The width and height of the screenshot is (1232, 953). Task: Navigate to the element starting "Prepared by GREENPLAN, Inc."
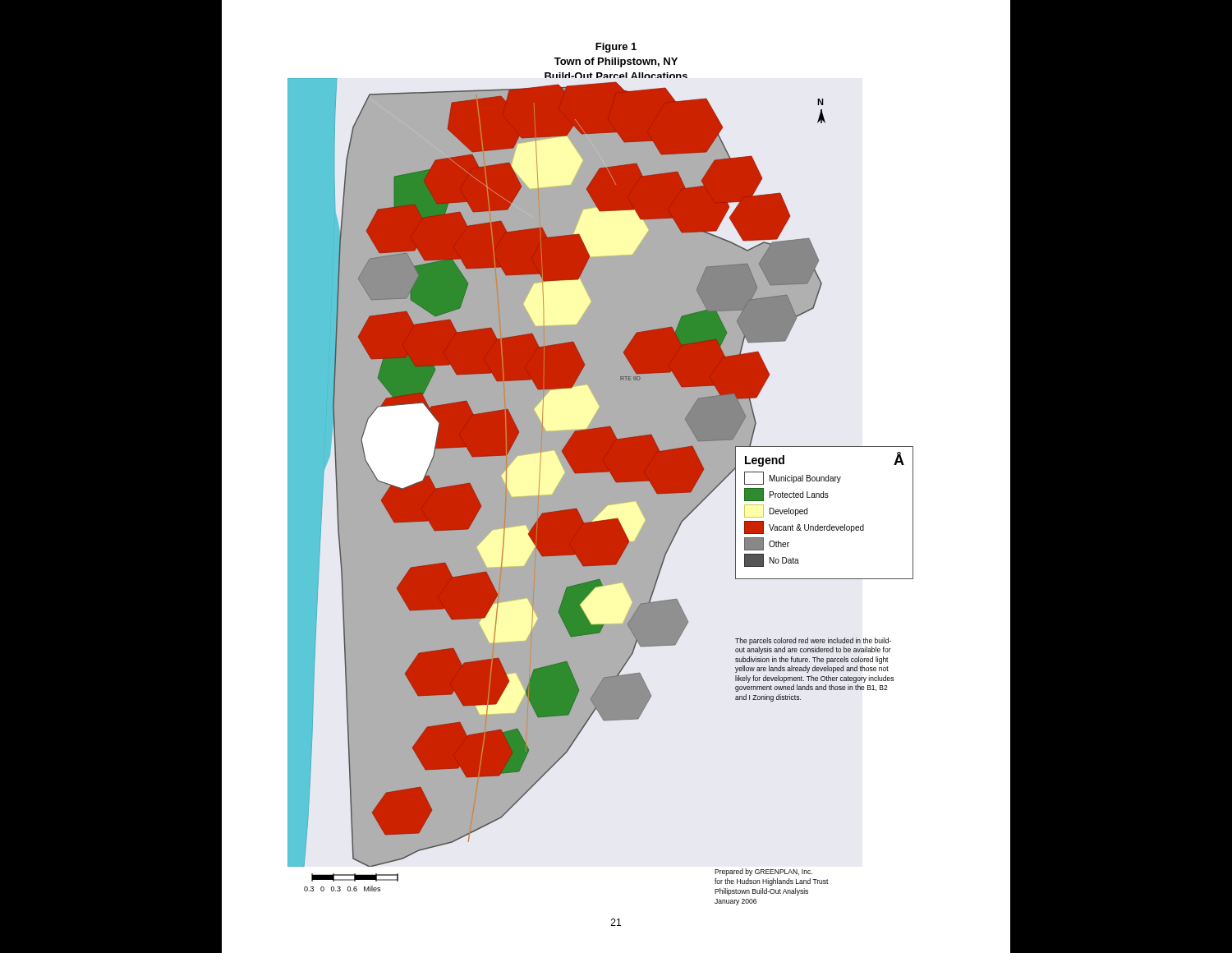coord(771,887)
